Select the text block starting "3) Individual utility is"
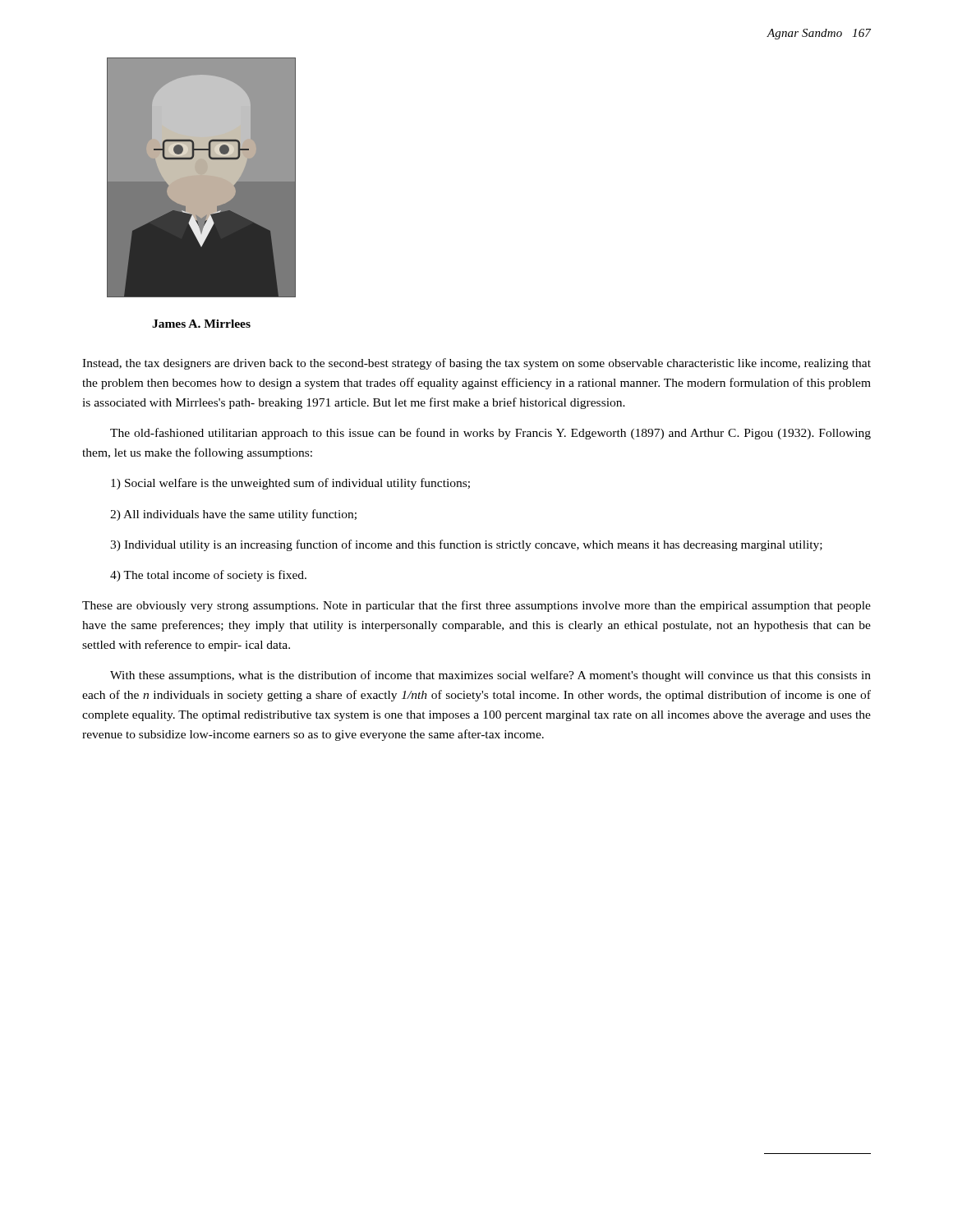The height and width of the screenshot is (1232, 953). click(x=491, y=544)
